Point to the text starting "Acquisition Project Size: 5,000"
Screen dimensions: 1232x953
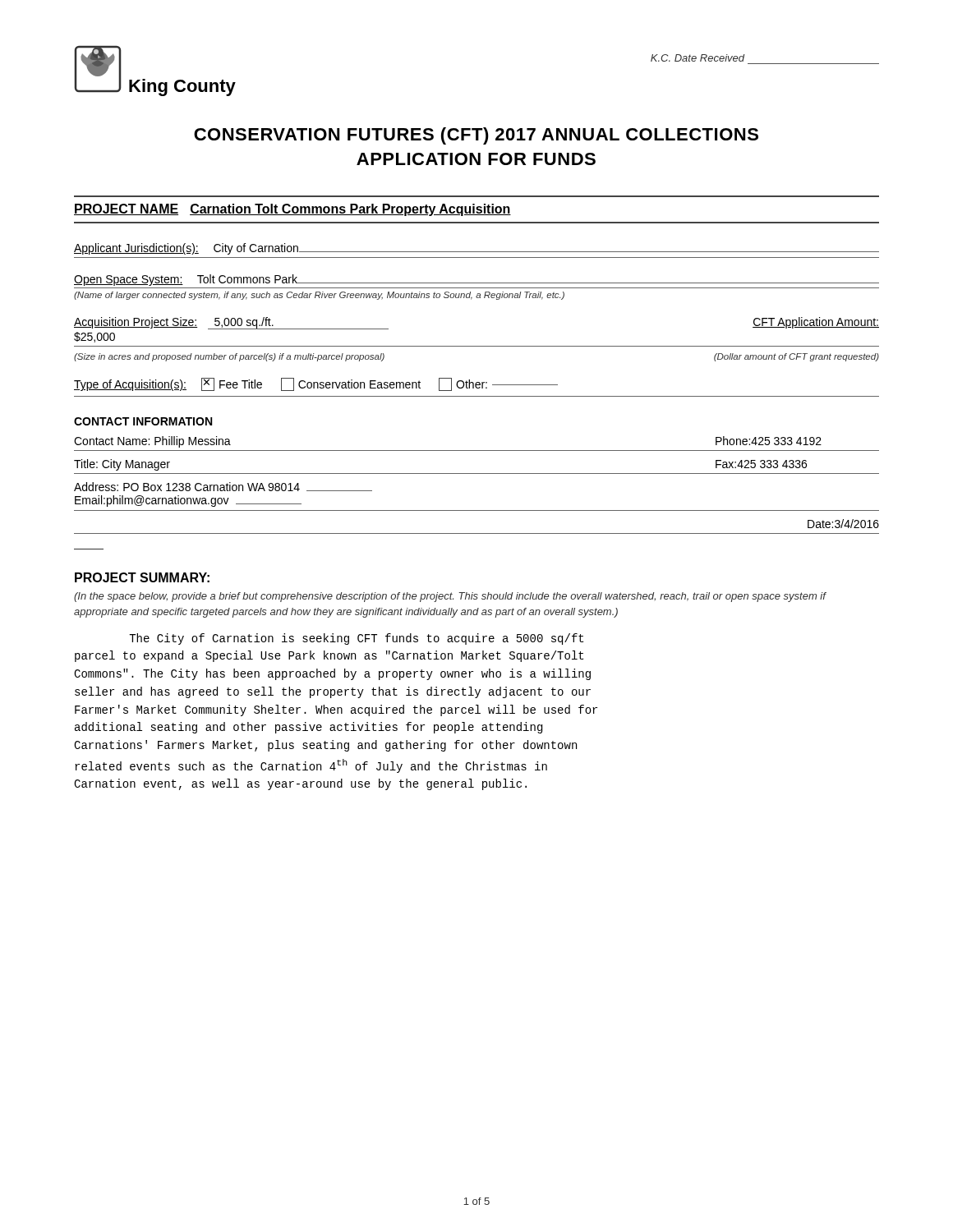(x=476, y=339)
